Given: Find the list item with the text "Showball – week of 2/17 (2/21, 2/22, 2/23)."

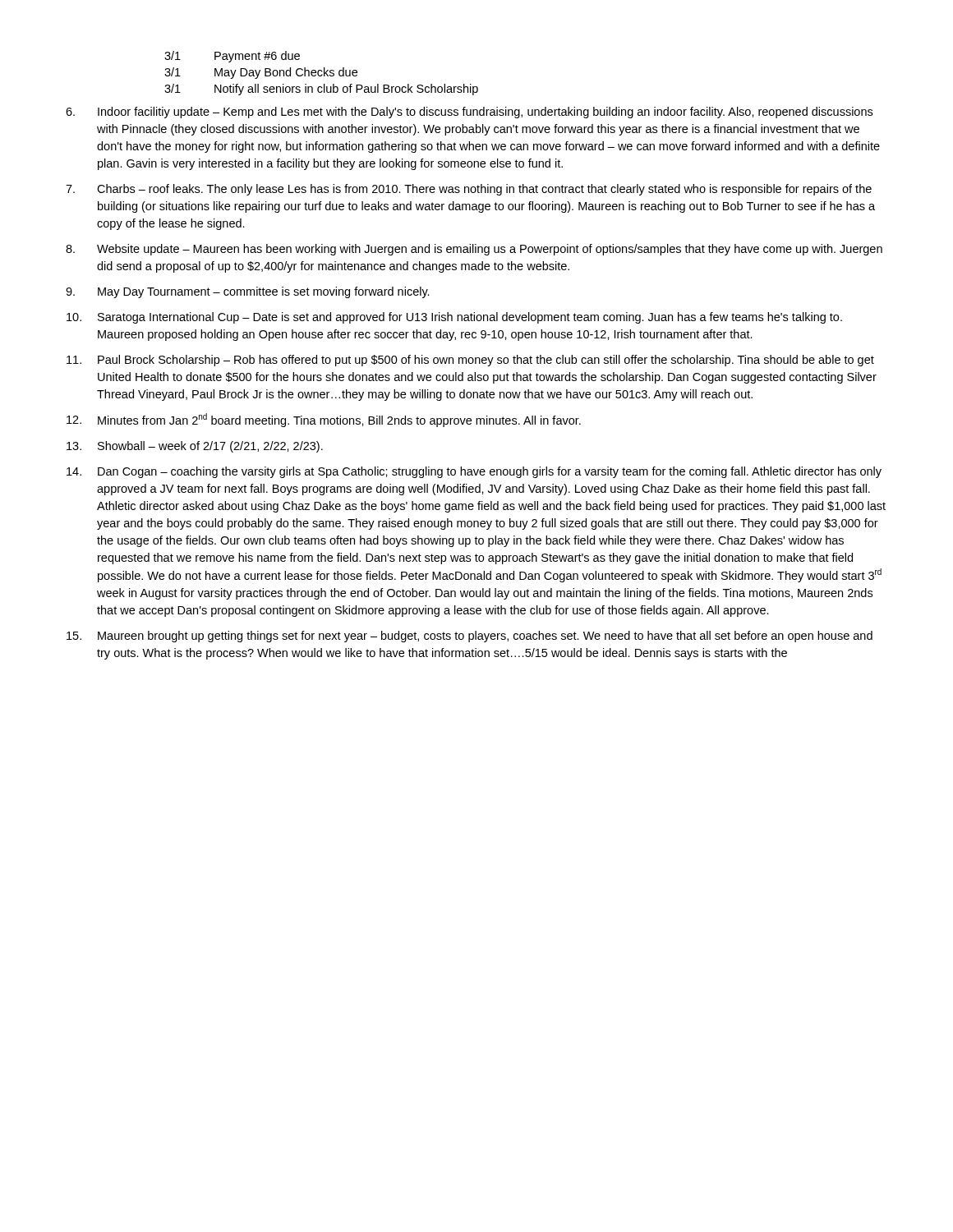Looking at the screenshot, I should pyautogui.click(x=210, y=447).
